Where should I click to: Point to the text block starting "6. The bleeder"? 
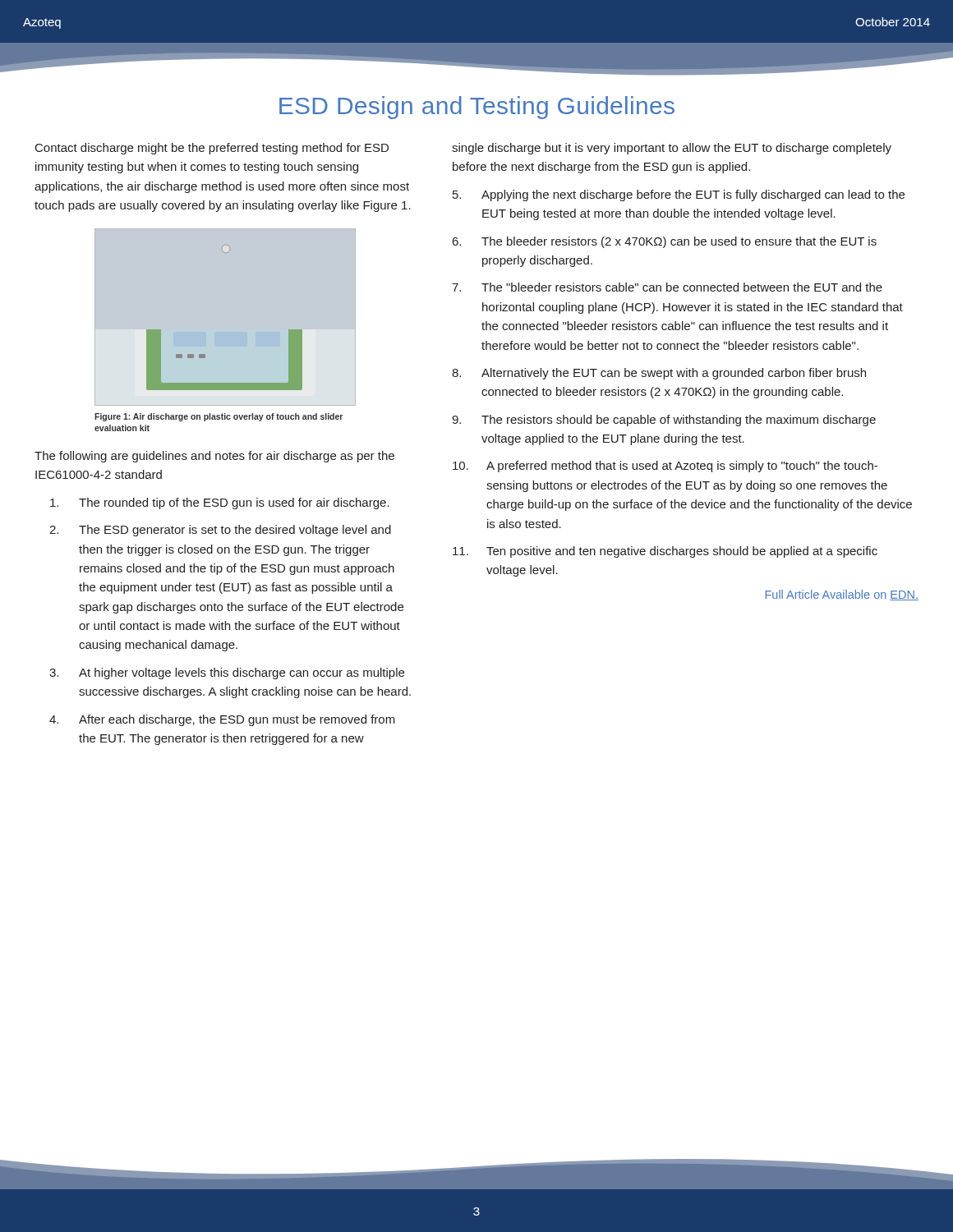(x=685, y=250)
